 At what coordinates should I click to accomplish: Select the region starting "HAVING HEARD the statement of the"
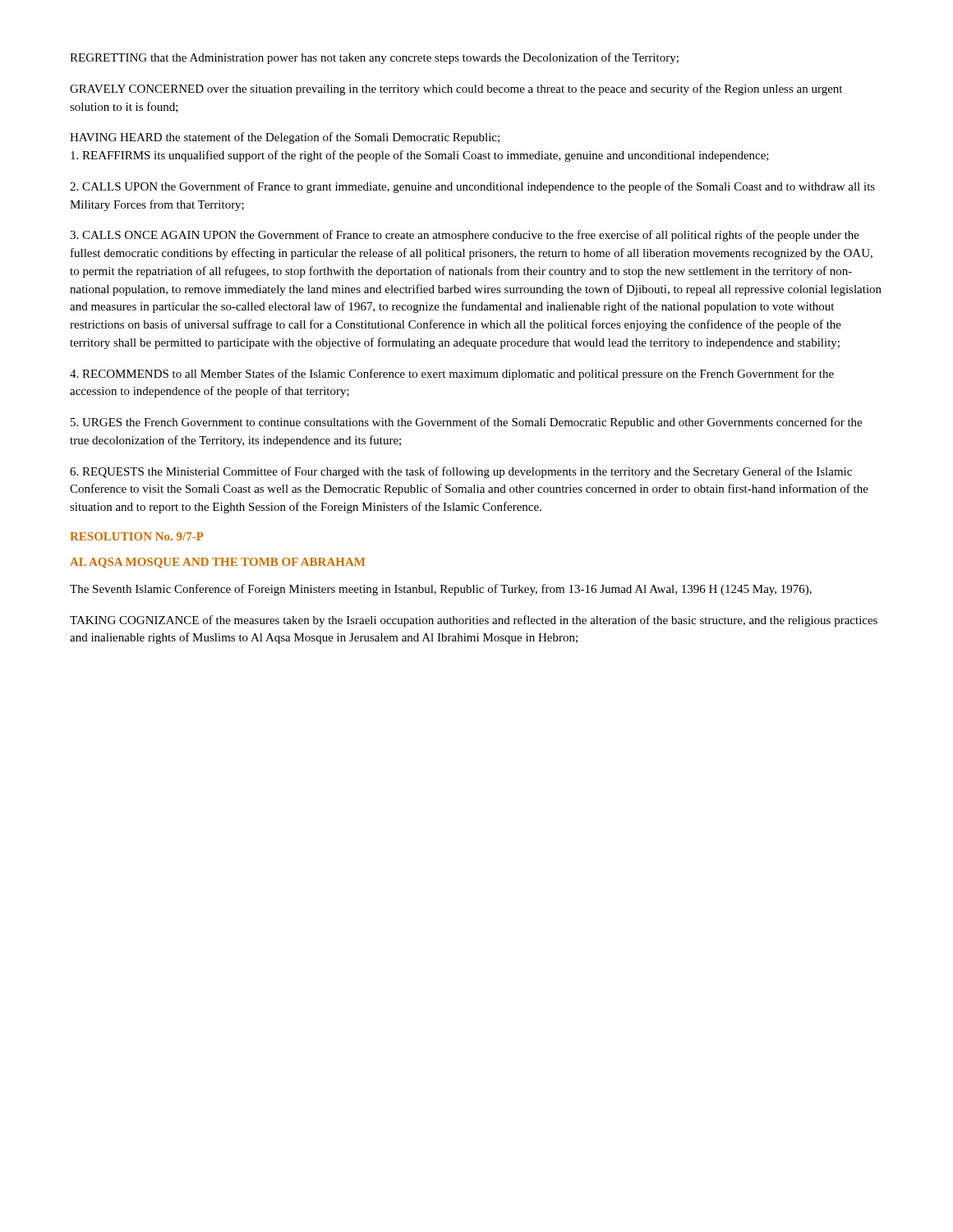coord(420,146)
